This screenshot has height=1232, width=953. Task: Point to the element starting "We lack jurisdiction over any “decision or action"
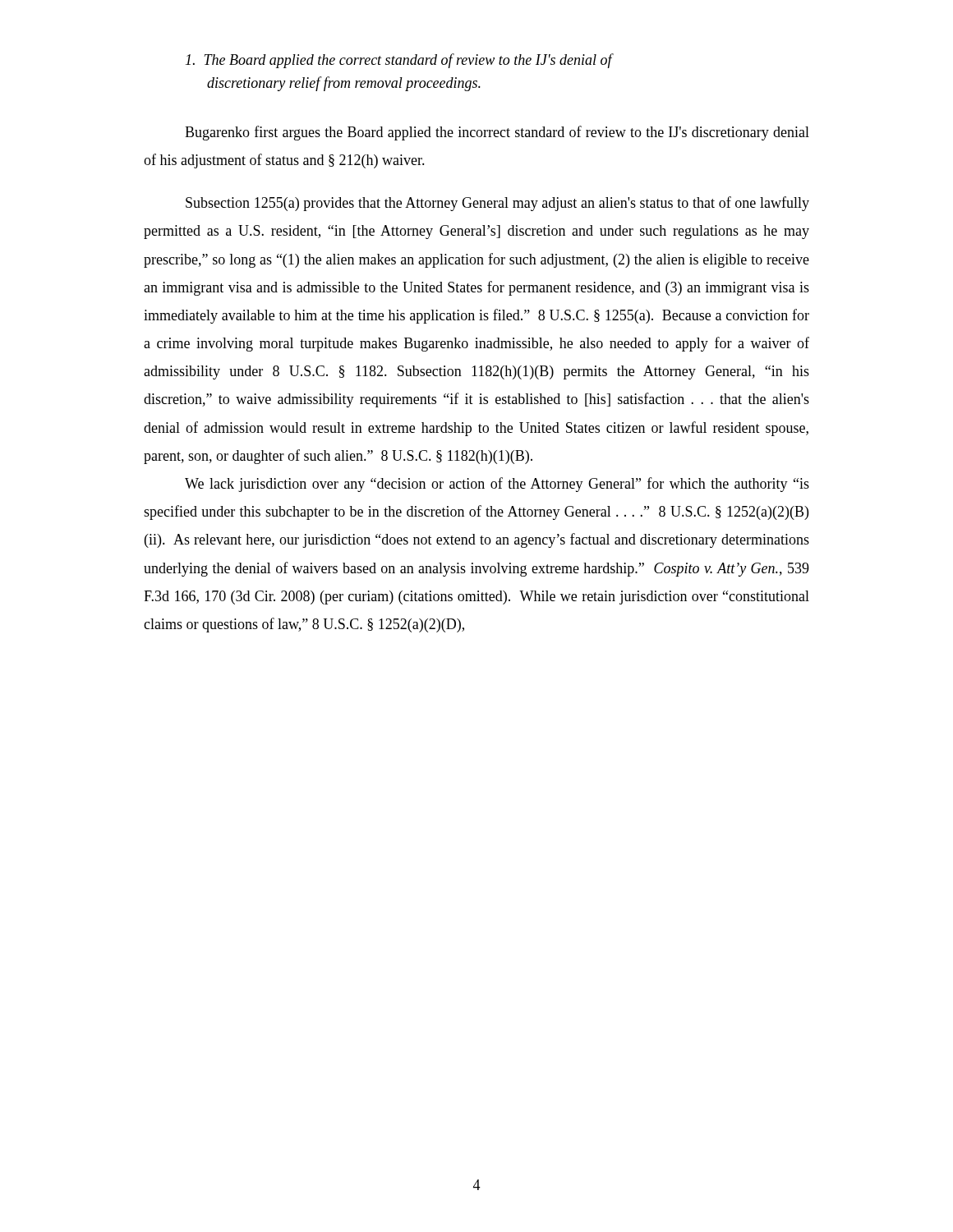476,554
